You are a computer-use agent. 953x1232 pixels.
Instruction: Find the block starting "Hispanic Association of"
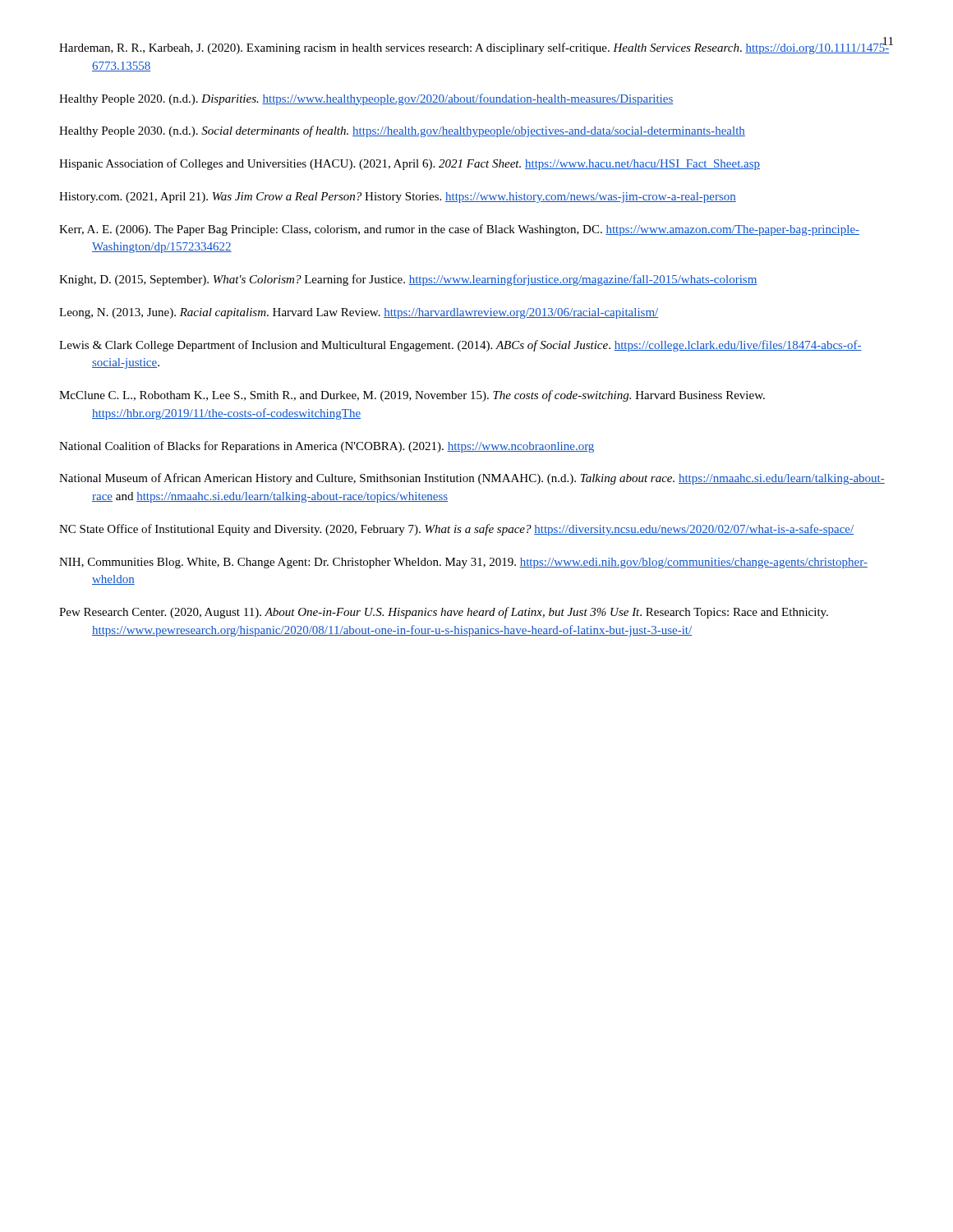(410, 163)
